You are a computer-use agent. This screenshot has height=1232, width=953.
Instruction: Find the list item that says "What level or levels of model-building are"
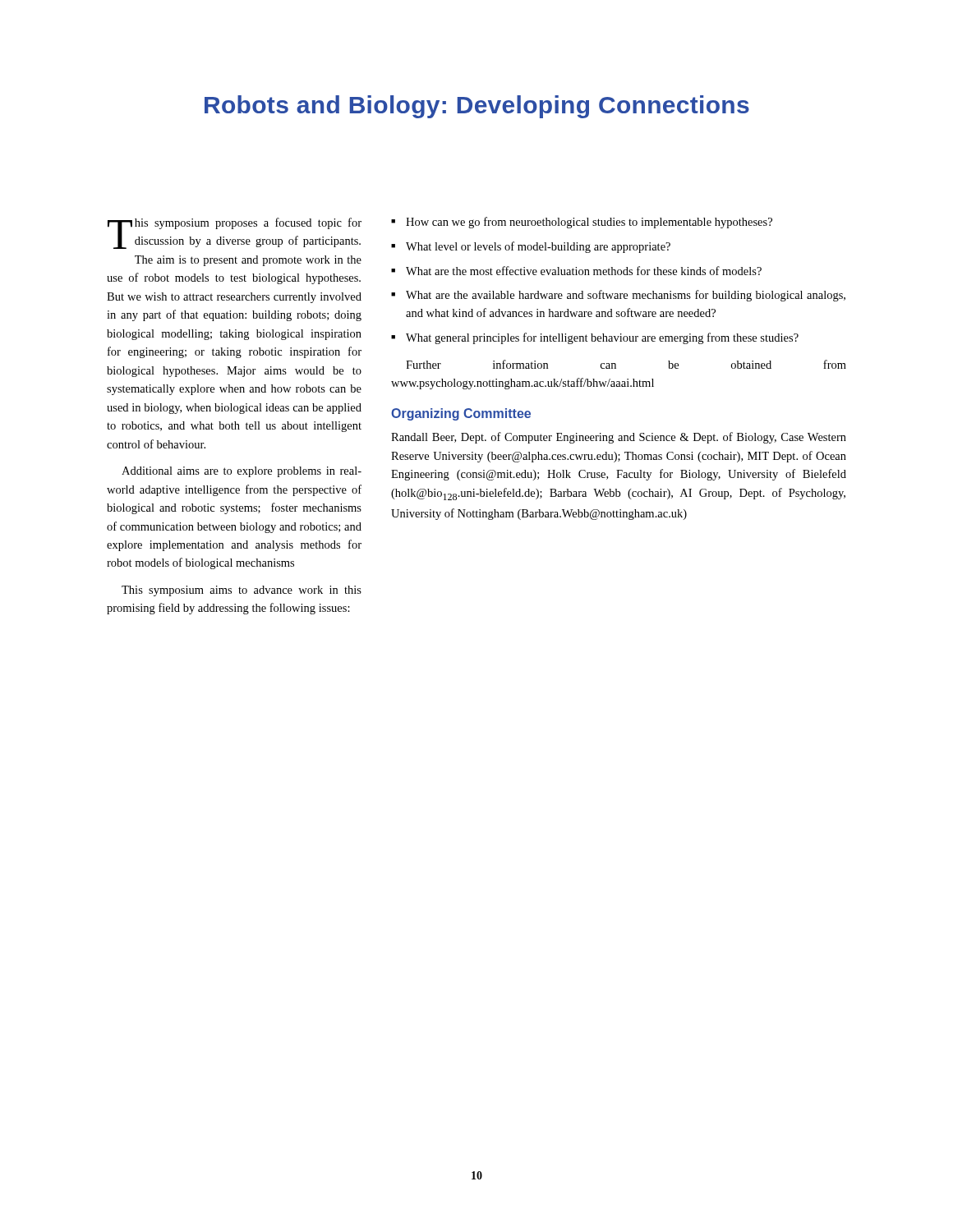click(x=538, y=246)
